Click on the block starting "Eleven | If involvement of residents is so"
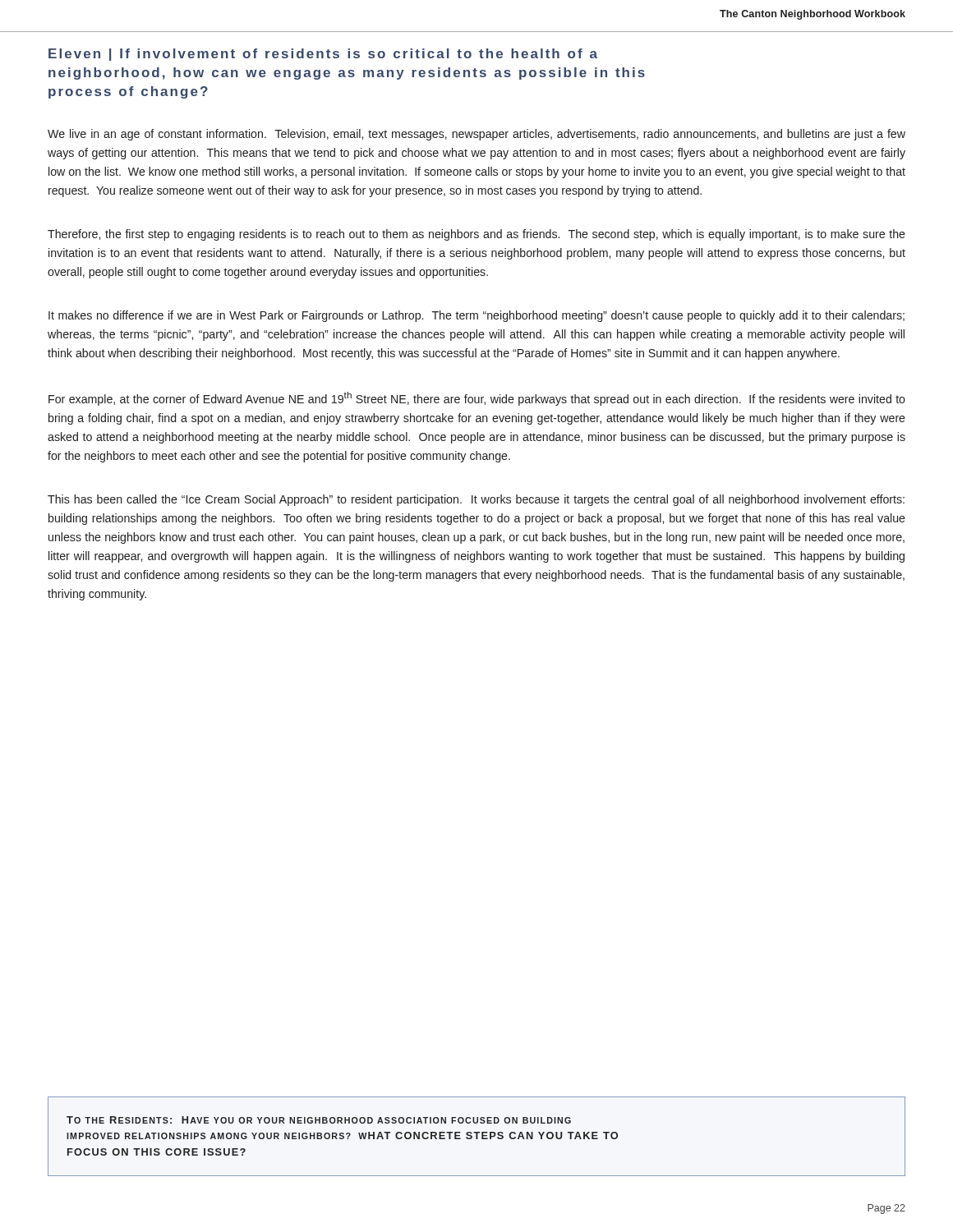This screenshot has width=953, height=1232. (x=347, y=73)
